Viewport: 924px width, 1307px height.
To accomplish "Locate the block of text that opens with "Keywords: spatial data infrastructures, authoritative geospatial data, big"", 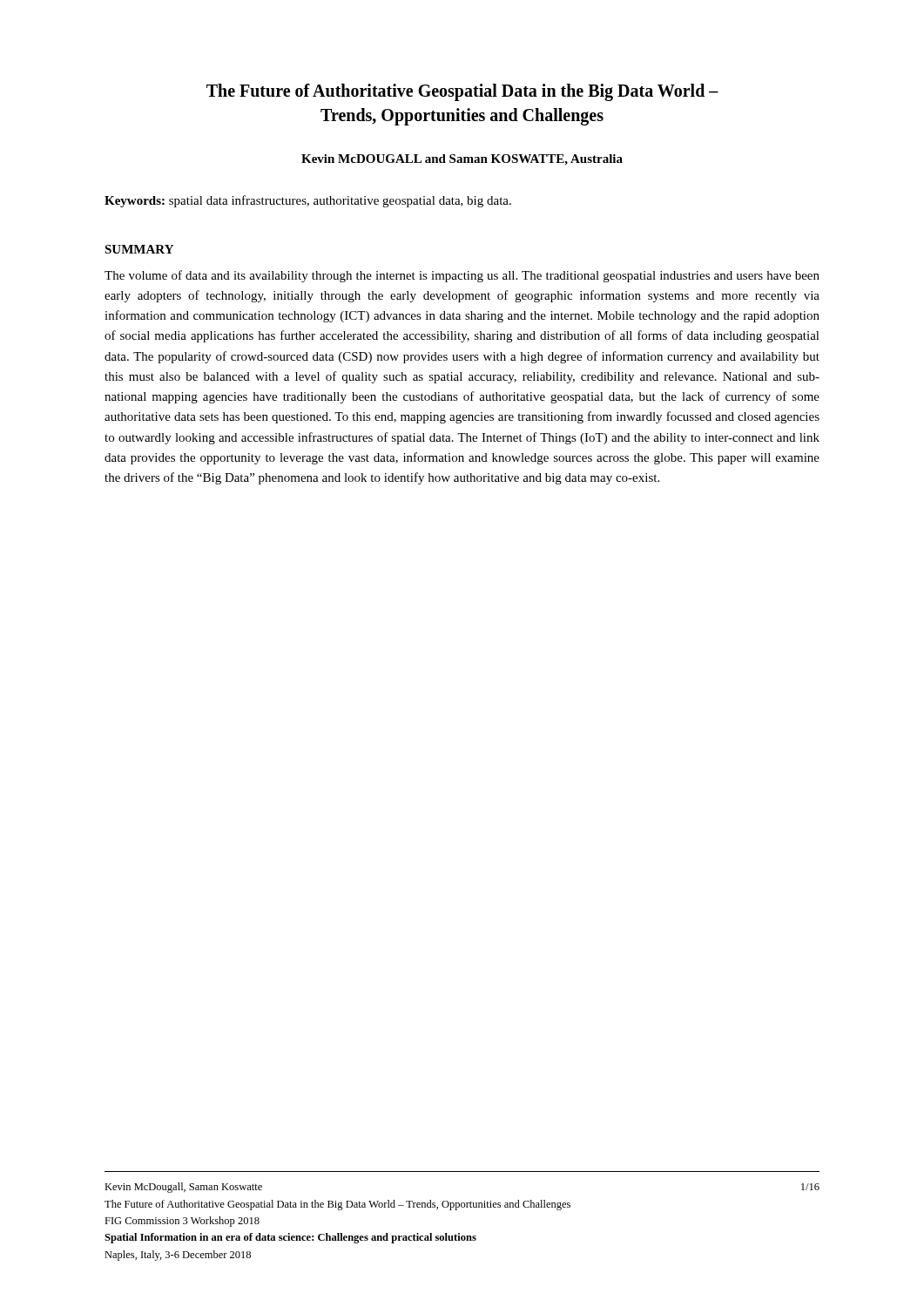I will tap(308, 200).
